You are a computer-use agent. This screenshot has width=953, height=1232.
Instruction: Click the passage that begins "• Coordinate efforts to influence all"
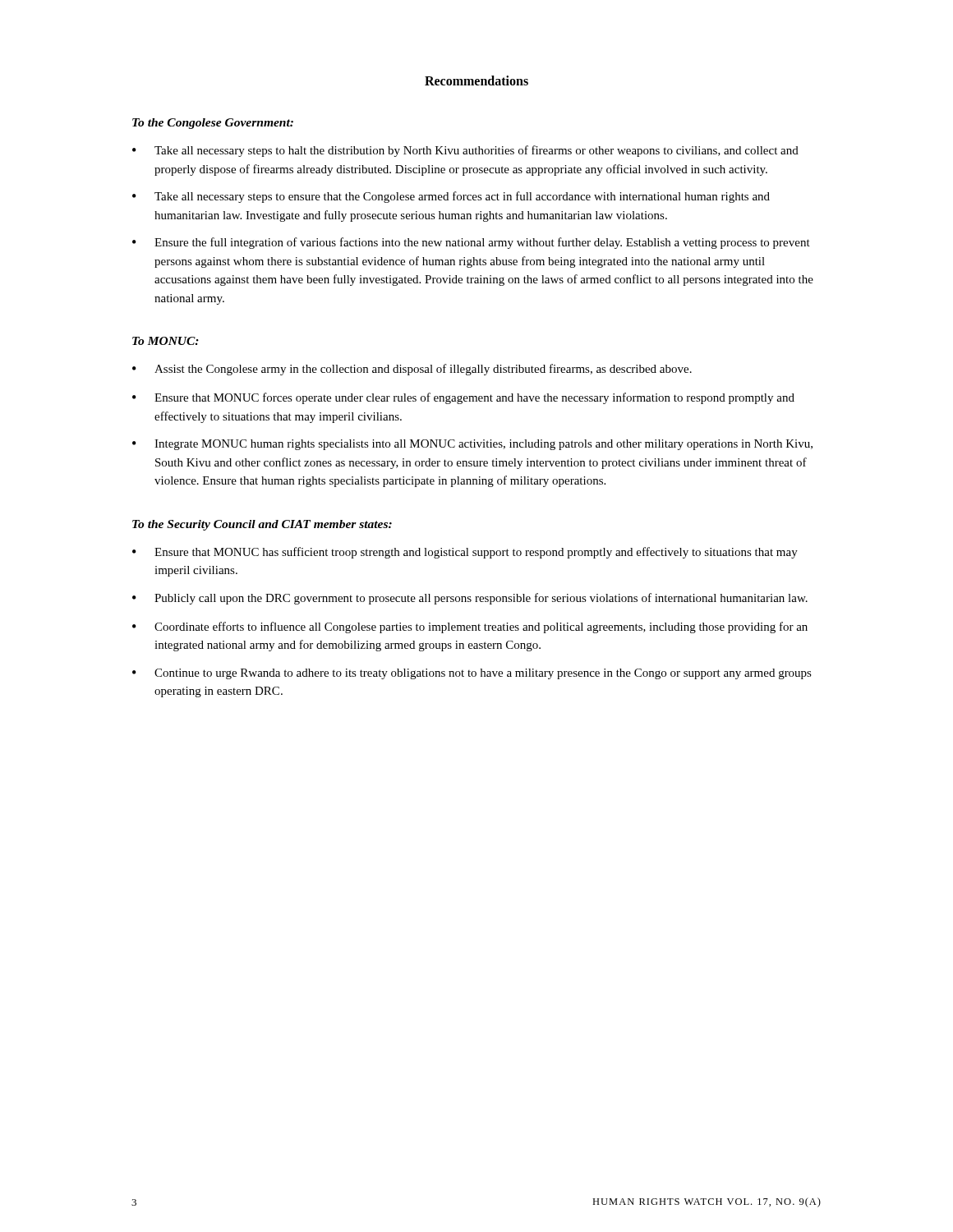click(476, 636)
